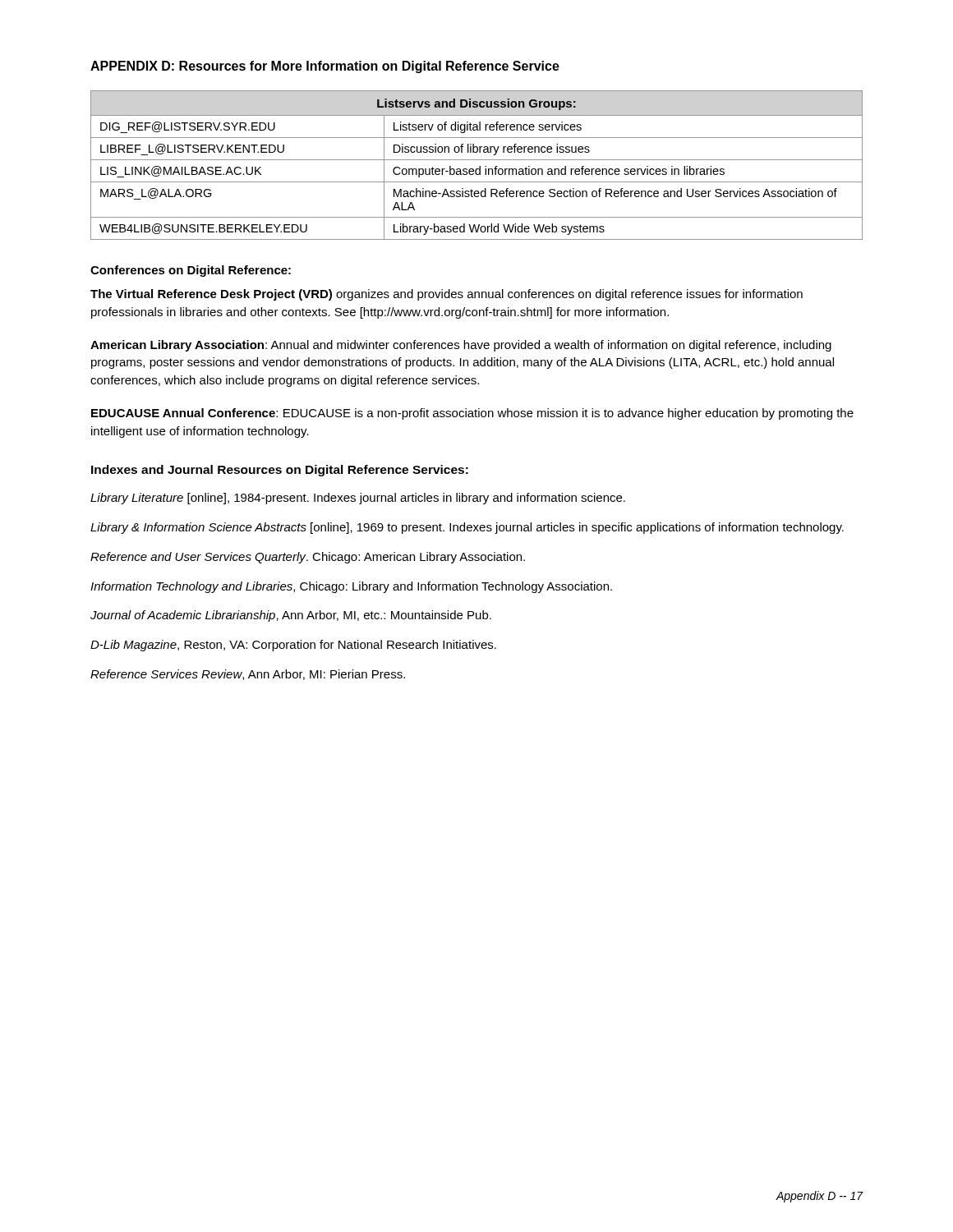
Task: Click the passage that begins "Reference Services Review, Ann Arbor, MI:"
Action: click(x=248, y=674)
